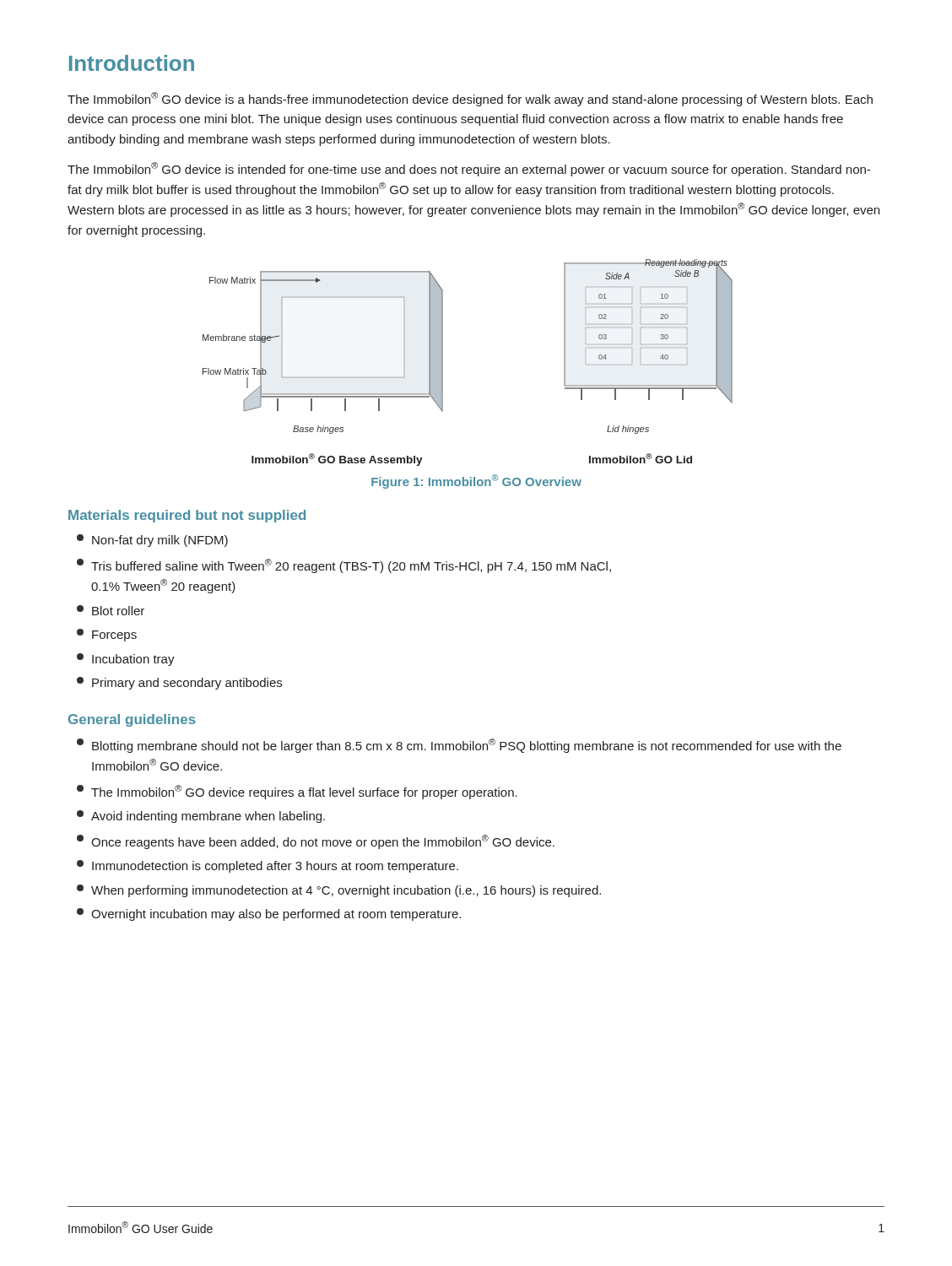Select the element starting "Once reagents have been"
The width and height of the screenshot is (952, 1266).
(480, 841)
